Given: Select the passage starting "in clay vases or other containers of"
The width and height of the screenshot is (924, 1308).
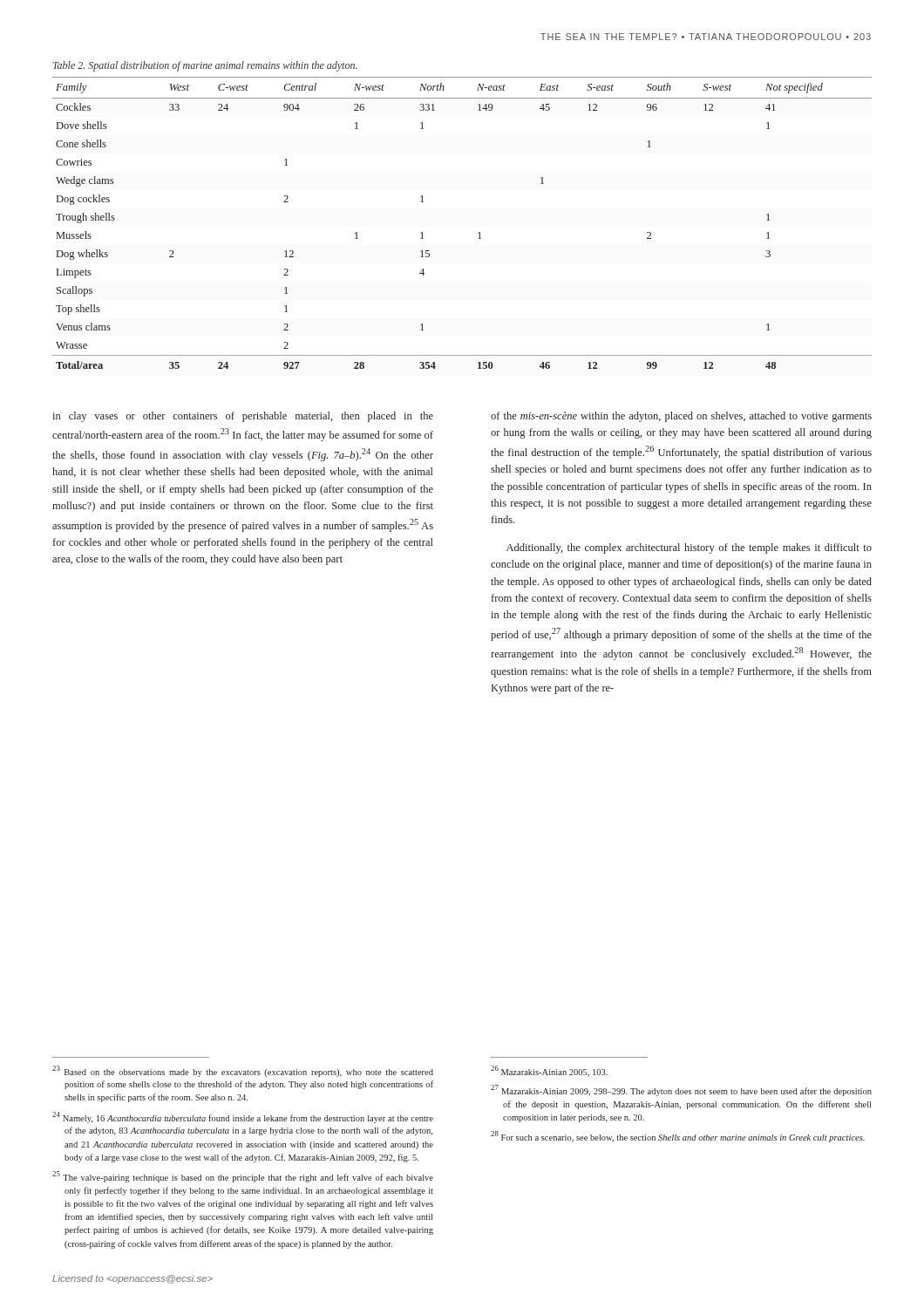Looking at the screenshot, I should pyautogui.click(x=243, y=488).
